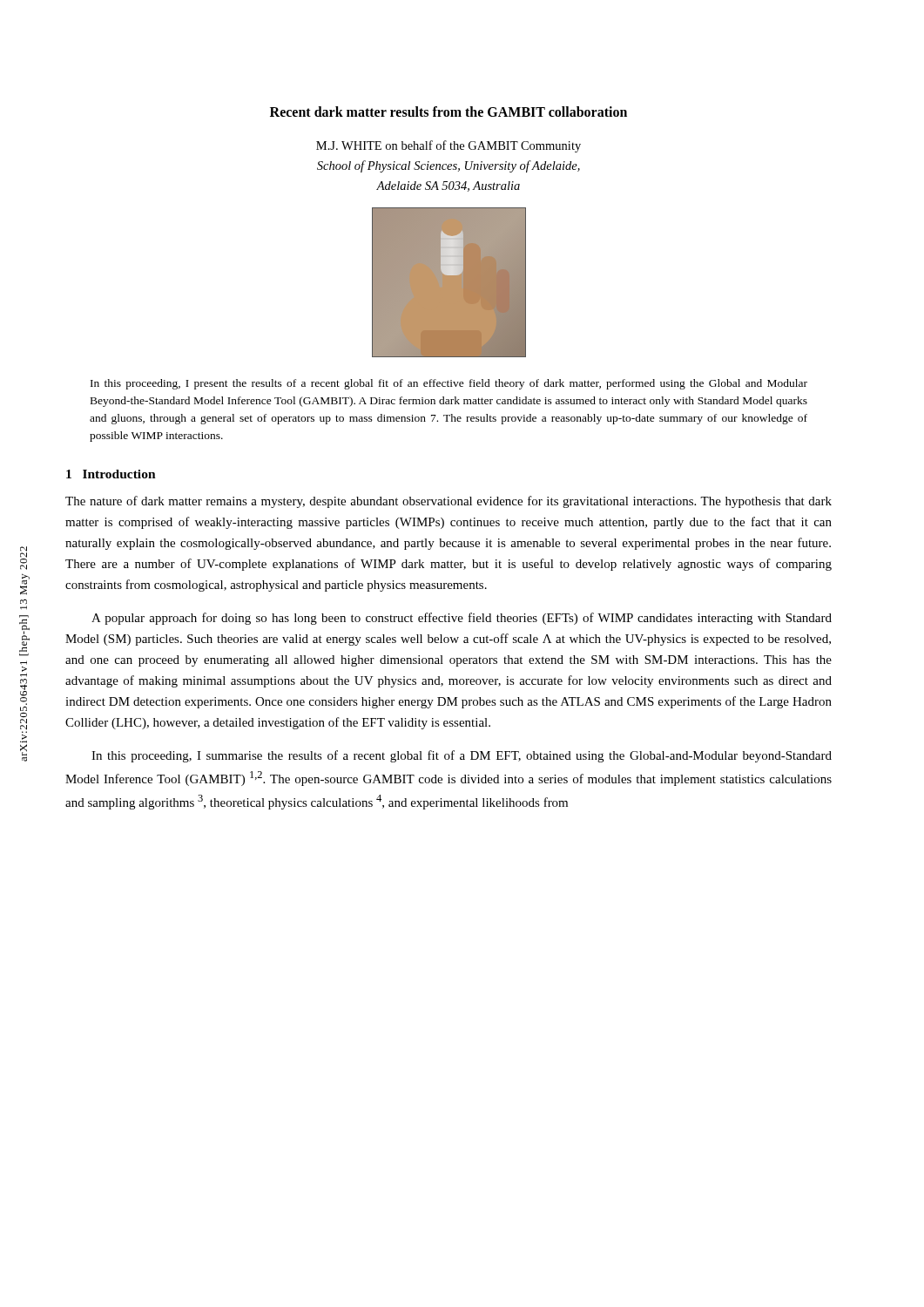Find the block on this page that starts "A popular approach for"
The width and height of the screenshot is (924, 1307).
point(449,670)
